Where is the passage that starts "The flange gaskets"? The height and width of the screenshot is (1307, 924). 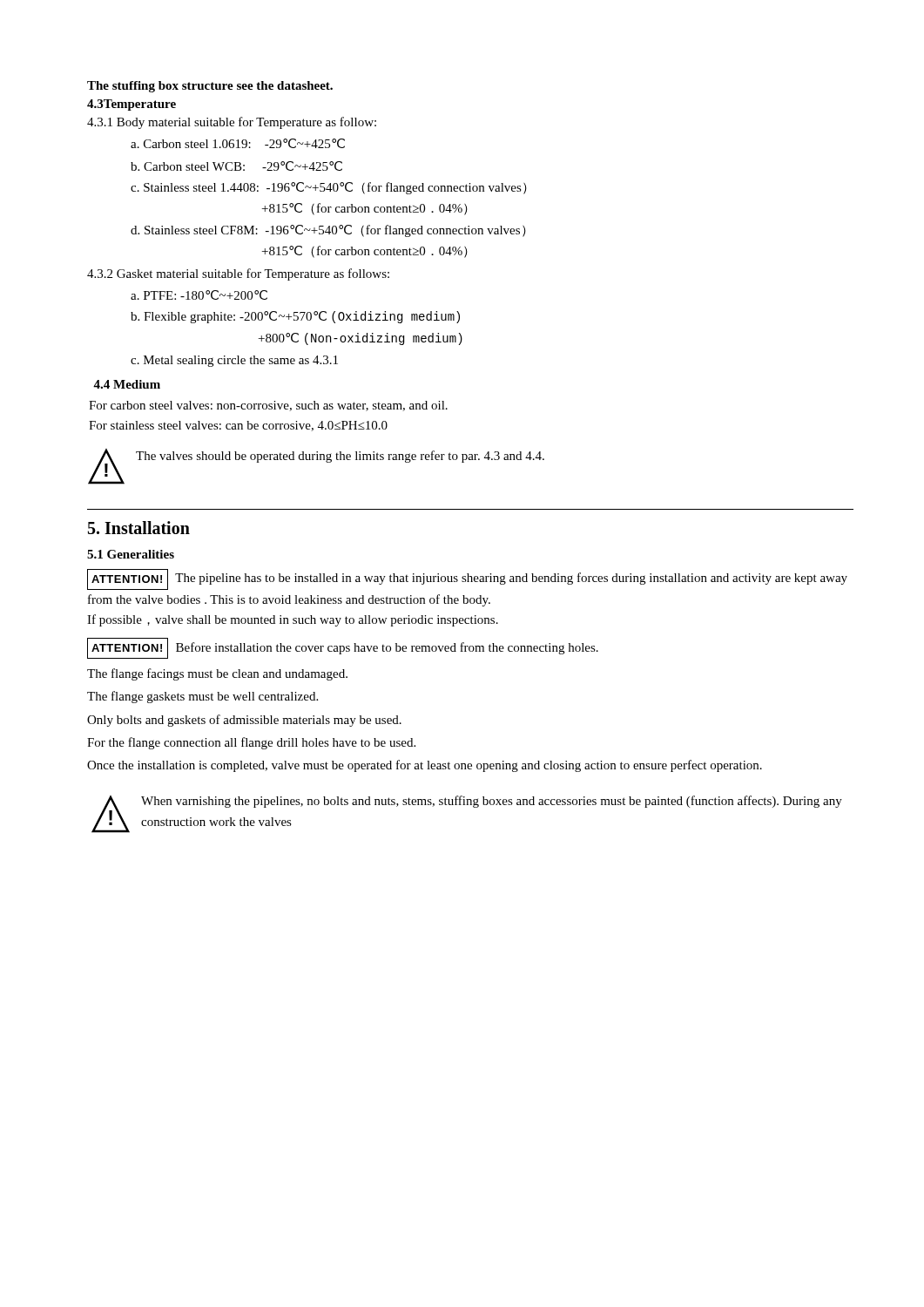[x=203, y=697]
